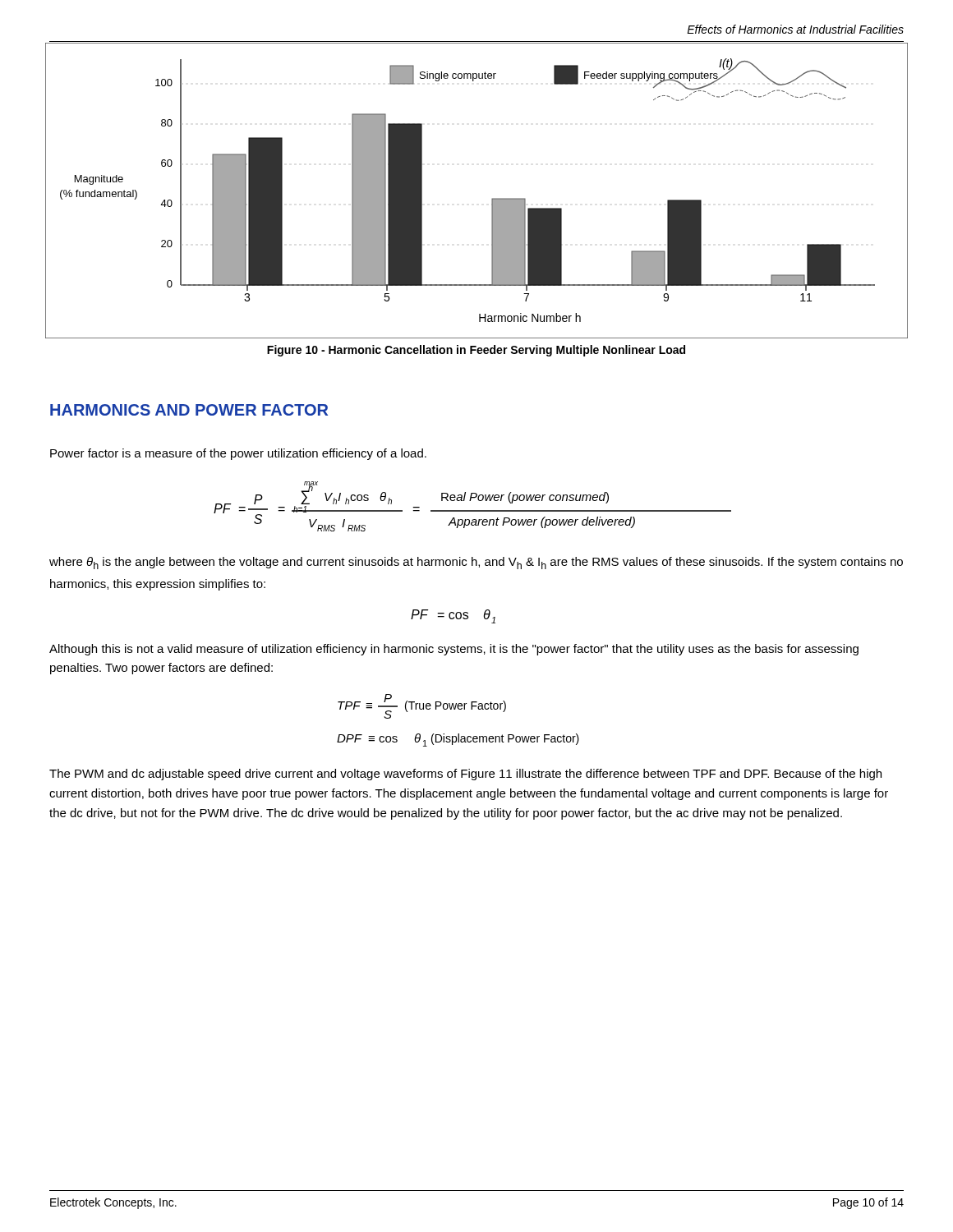This screenshot has width=953, height=1232.
Task: Where is the passage that starts "Although this is not a valid"?
Action: tap(454, 658)
